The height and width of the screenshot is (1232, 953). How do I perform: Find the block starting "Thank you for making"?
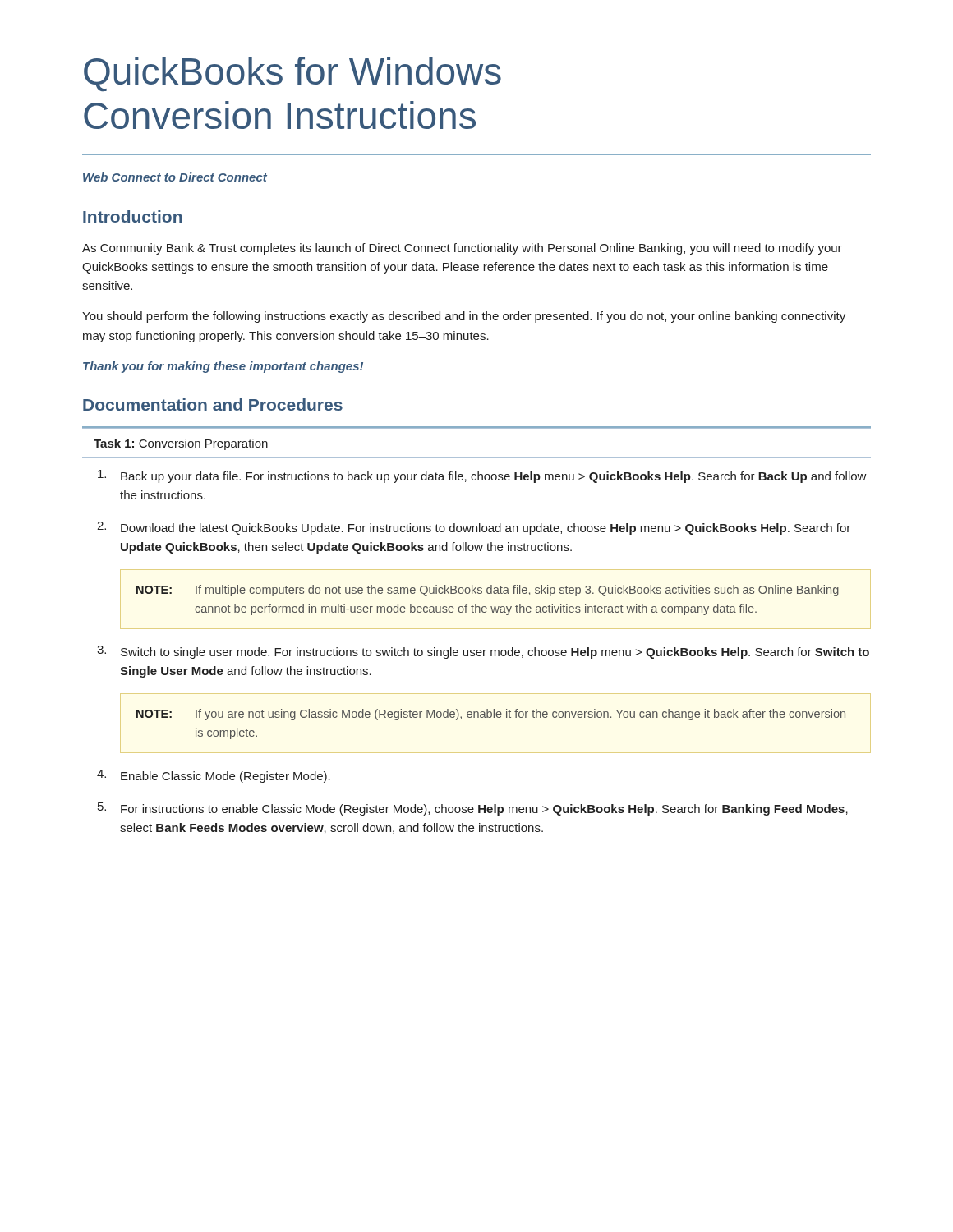[223, 366]
